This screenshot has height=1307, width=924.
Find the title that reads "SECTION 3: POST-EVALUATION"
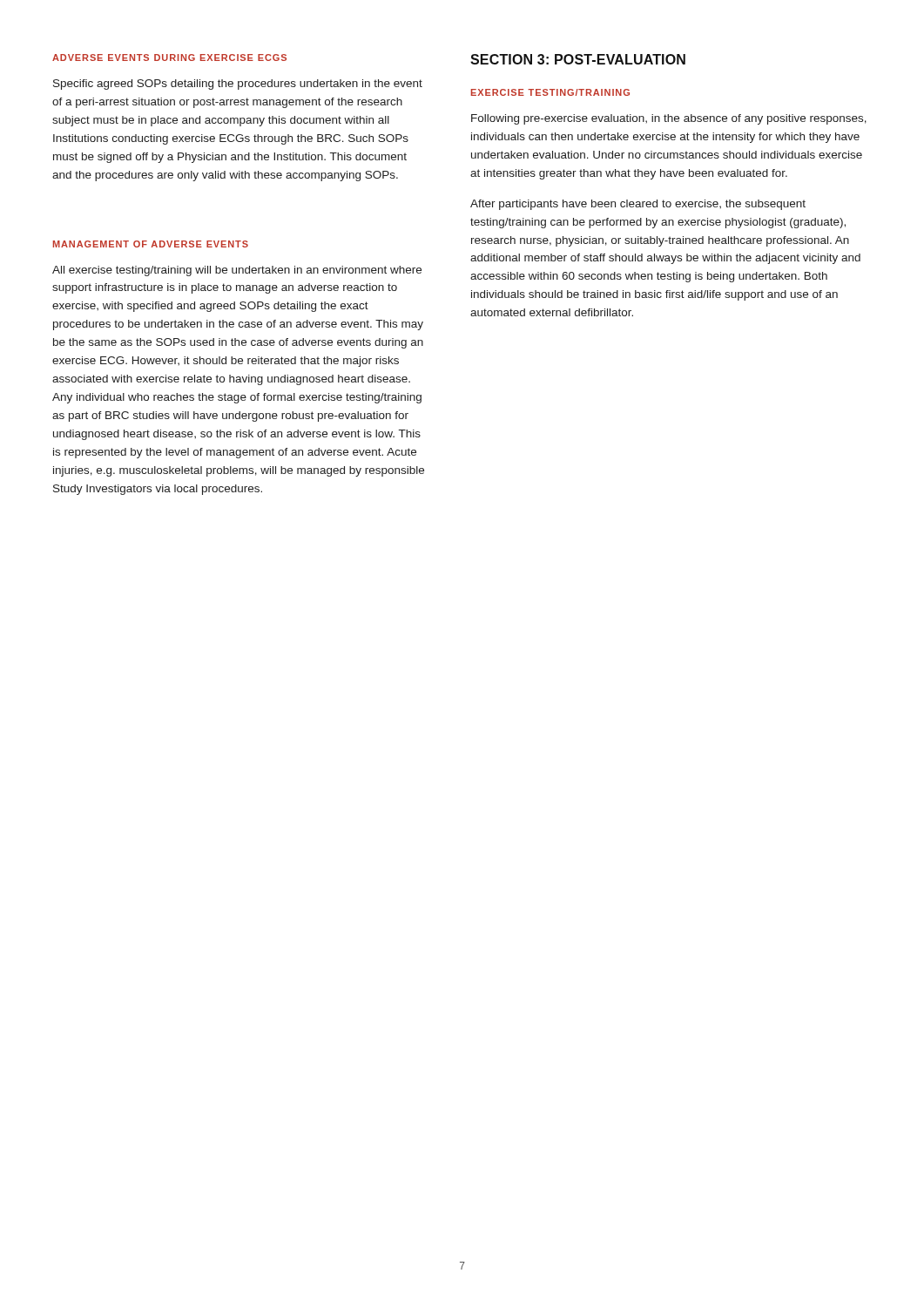(578, 60)
